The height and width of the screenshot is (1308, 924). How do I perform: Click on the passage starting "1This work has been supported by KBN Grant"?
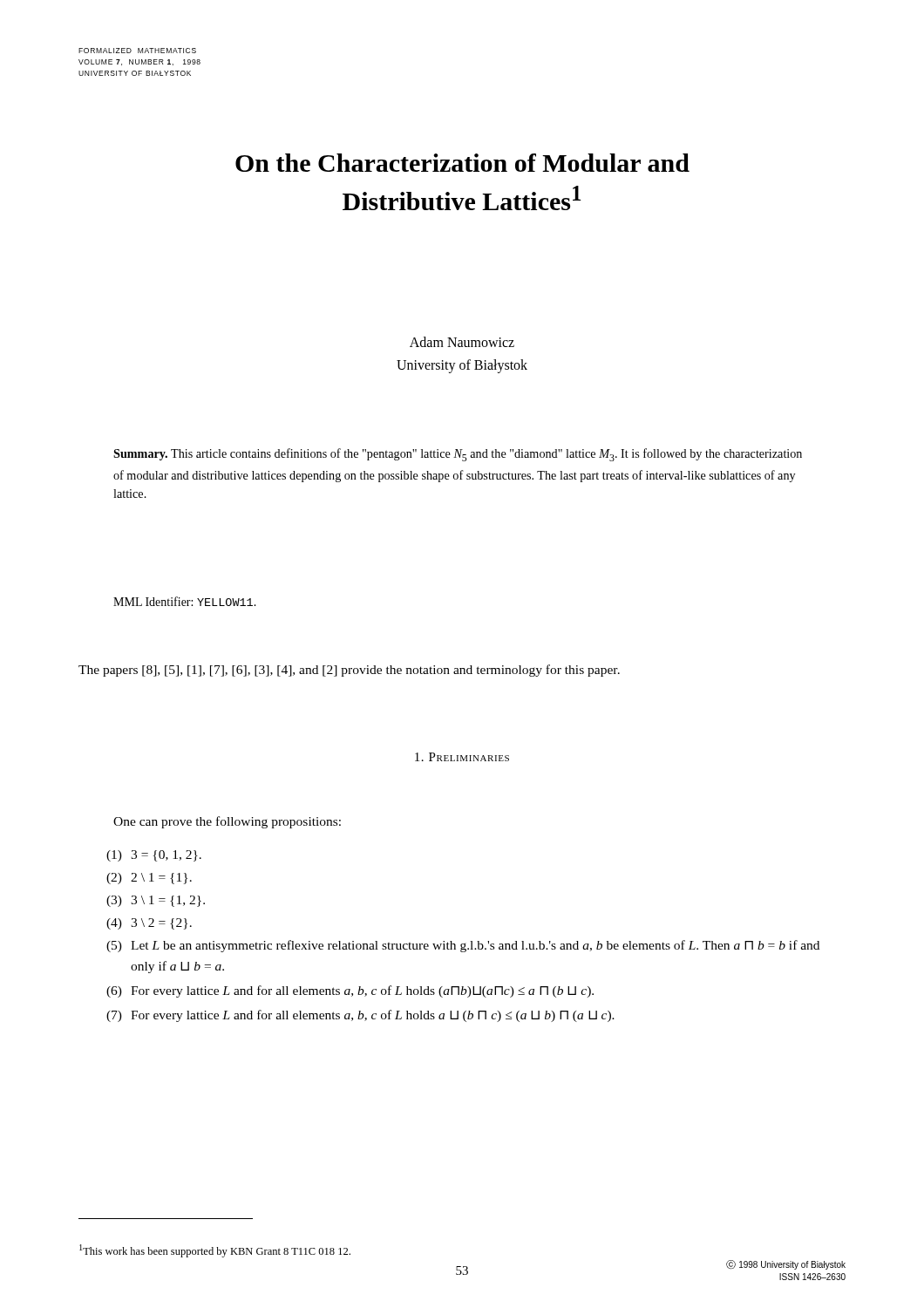click(215, 1250)
